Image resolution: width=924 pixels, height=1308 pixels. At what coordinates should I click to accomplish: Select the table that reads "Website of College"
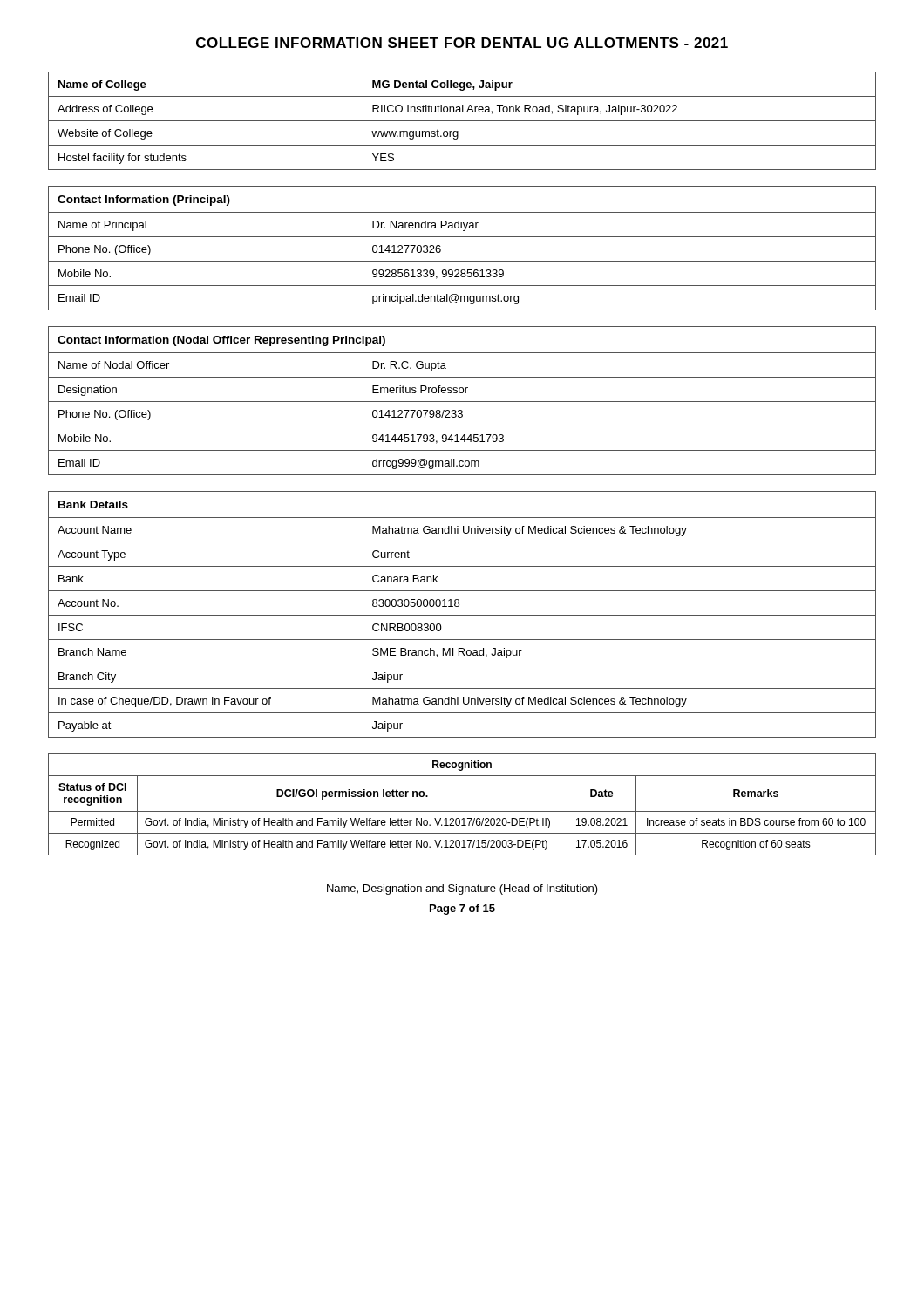(462, 121)
